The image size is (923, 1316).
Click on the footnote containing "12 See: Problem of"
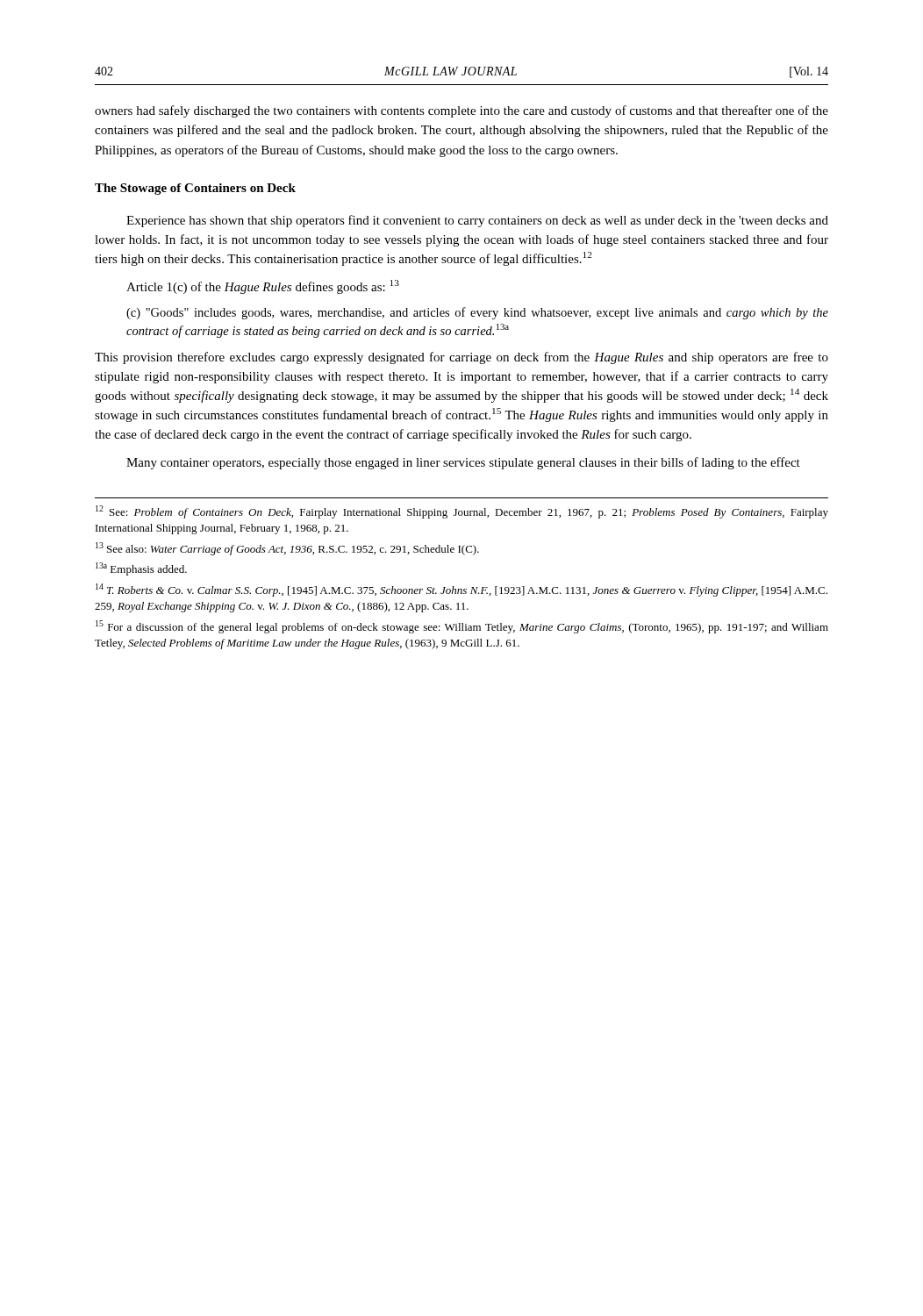pyautogui.click(x=462, y=519)
